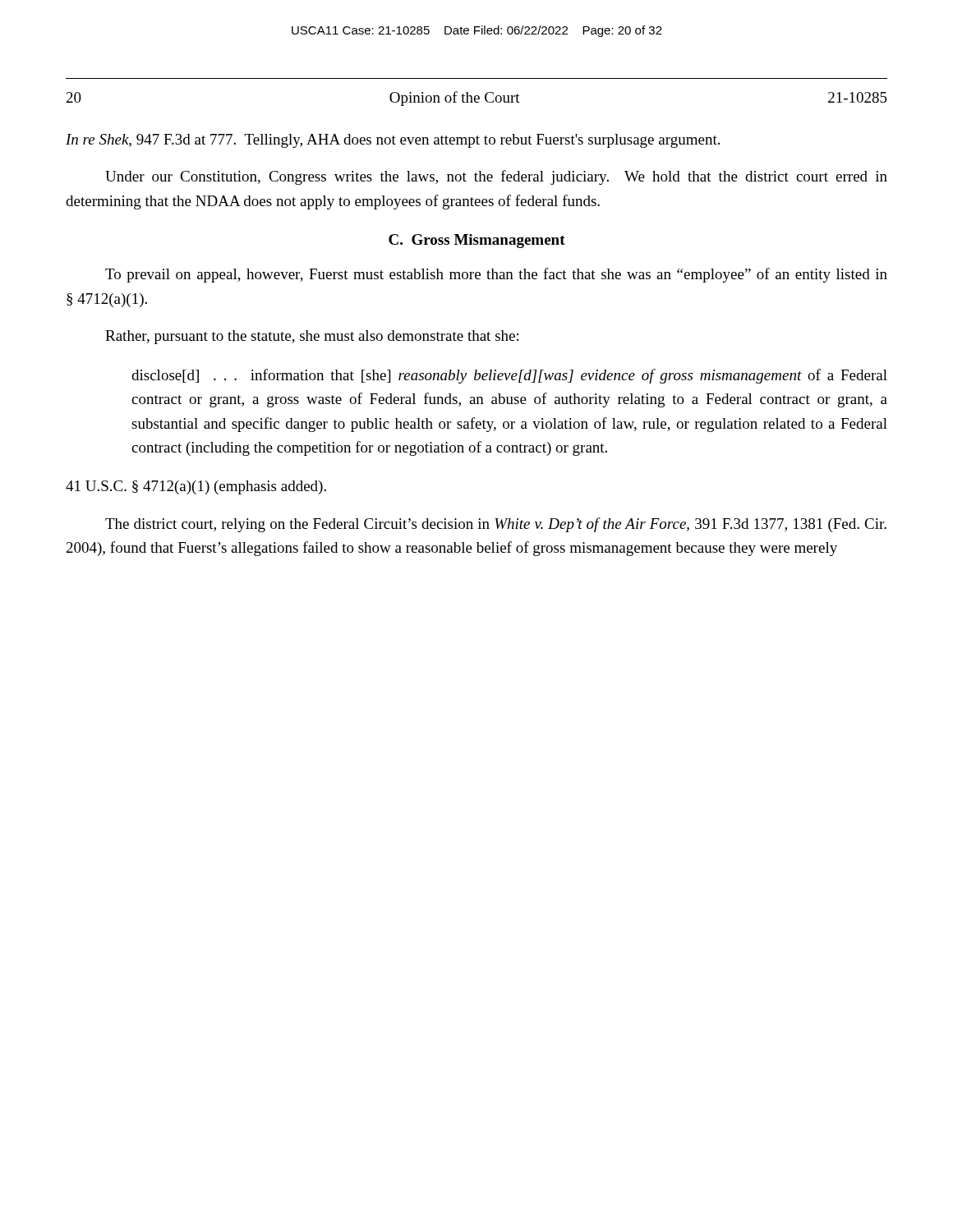Select the block starting "41 U.S.C. § 4712(a)(1)"
The width and height of the screenshot is (953, 1232).
(196, 486)
